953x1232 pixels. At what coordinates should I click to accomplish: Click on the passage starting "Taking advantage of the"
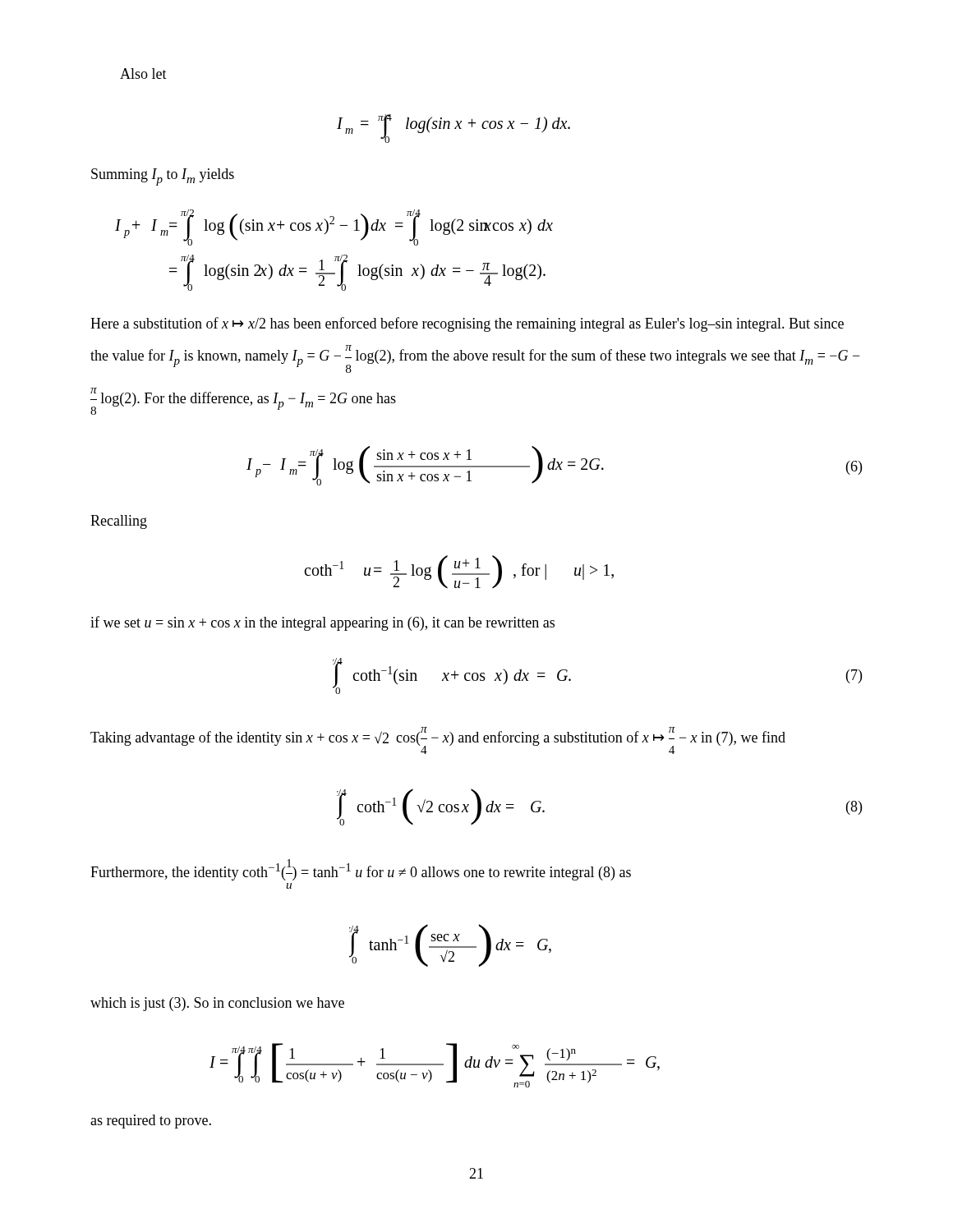point(438,739)
